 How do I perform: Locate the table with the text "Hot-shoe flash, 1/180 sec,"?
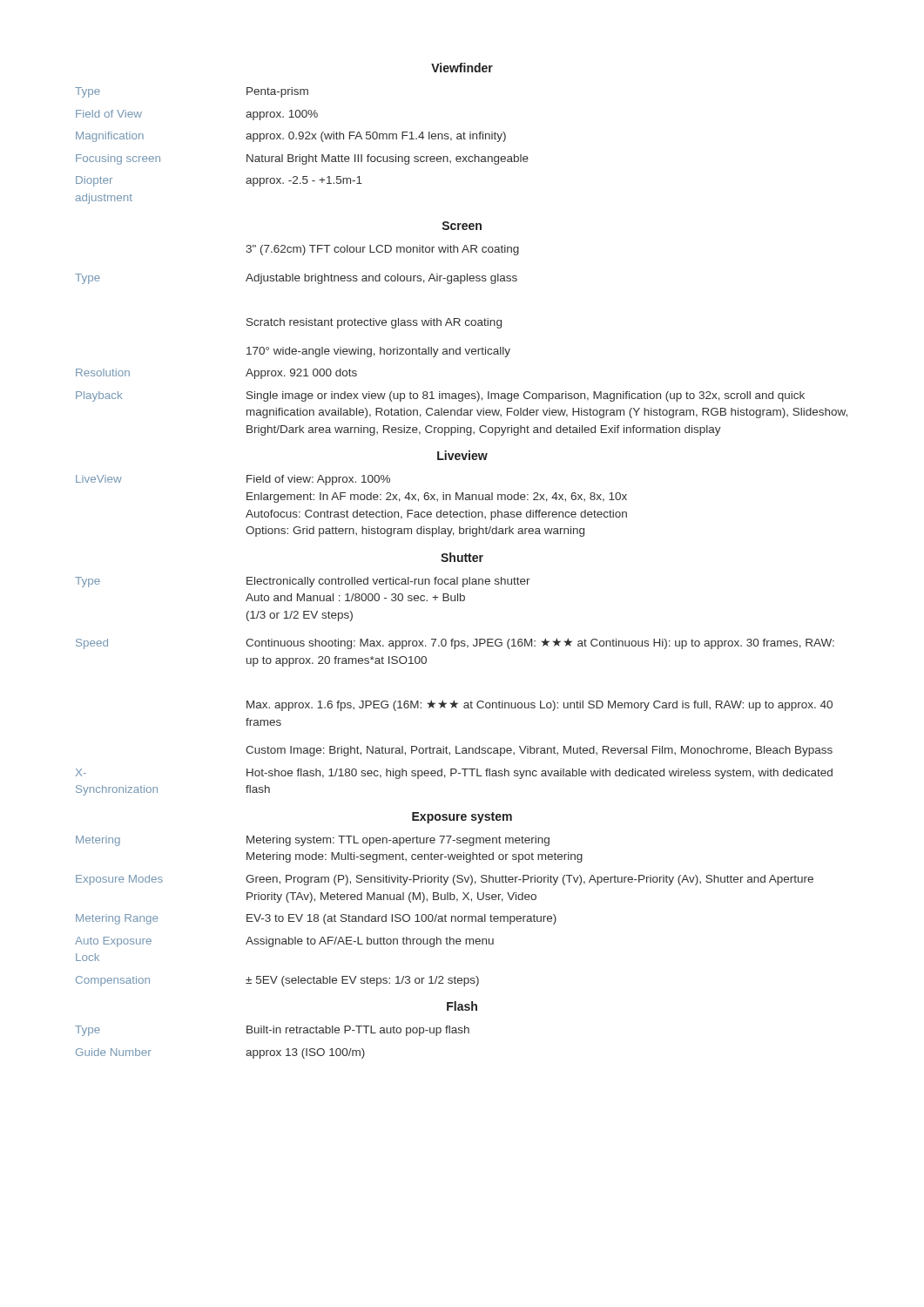click(462, 685)
